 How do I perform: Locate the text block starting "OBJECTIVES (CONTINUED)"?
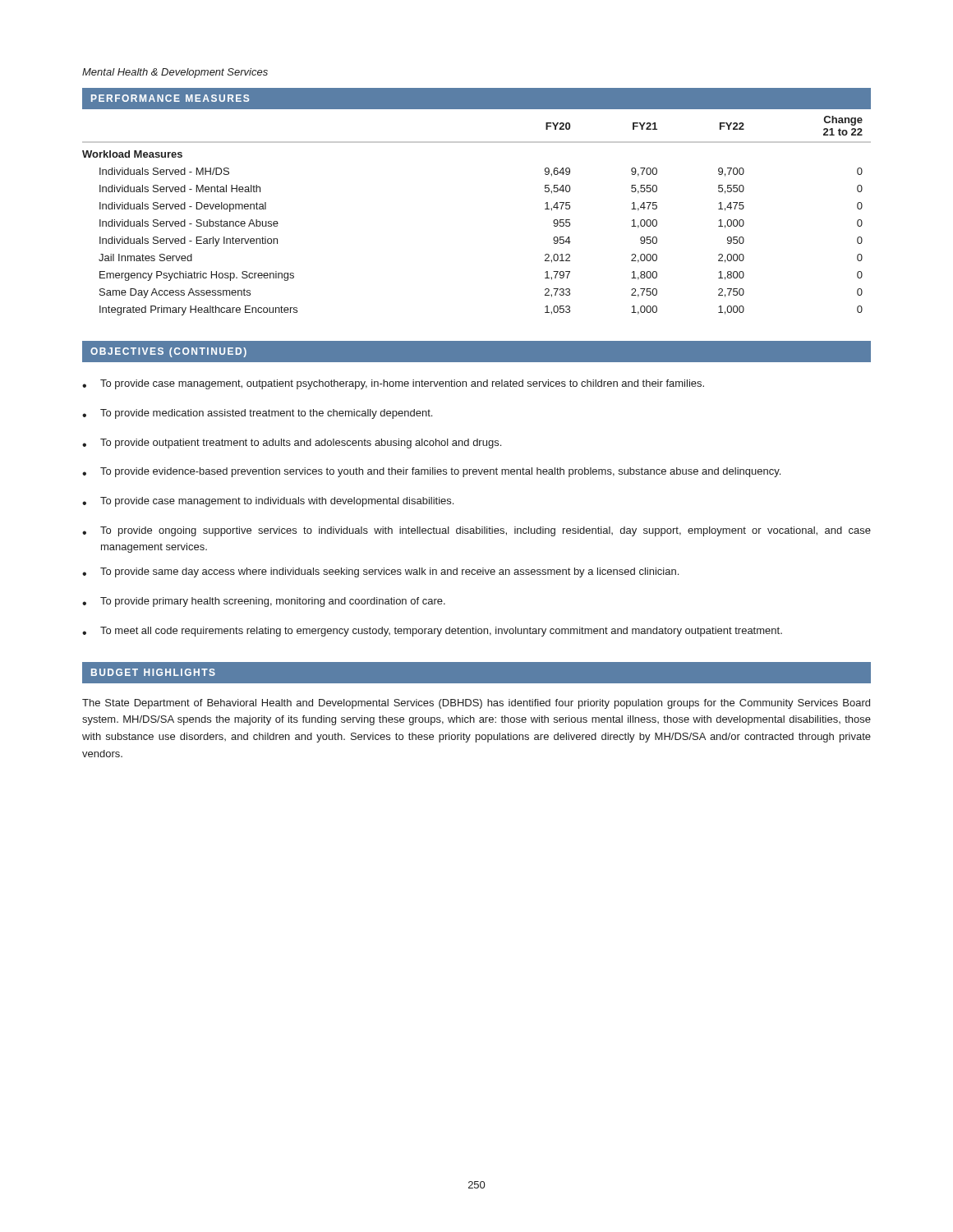click(169, 352)
